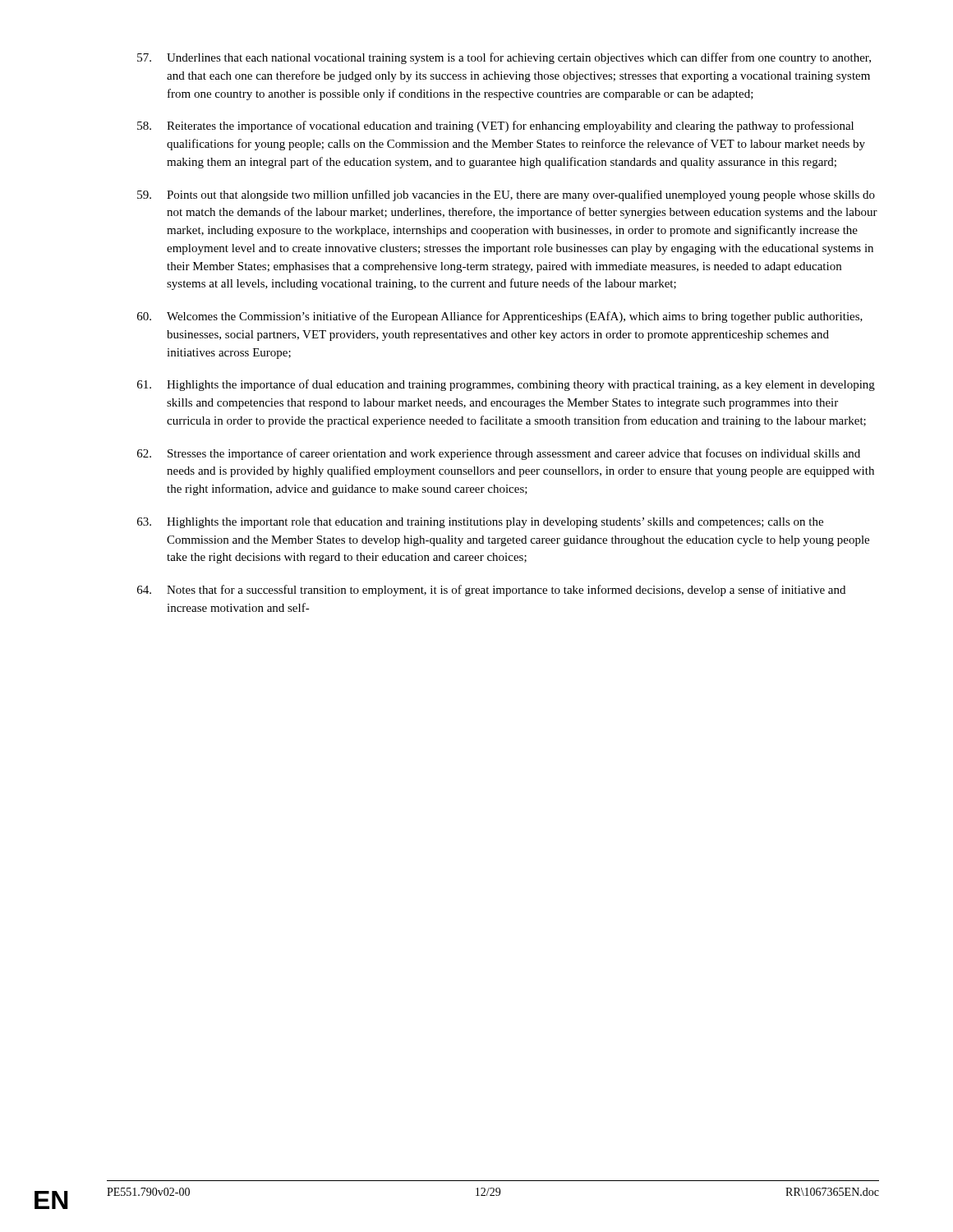Select the list item that reads "60. Welcomes the Commission’s initiative of the"

(x=493, y=335)
